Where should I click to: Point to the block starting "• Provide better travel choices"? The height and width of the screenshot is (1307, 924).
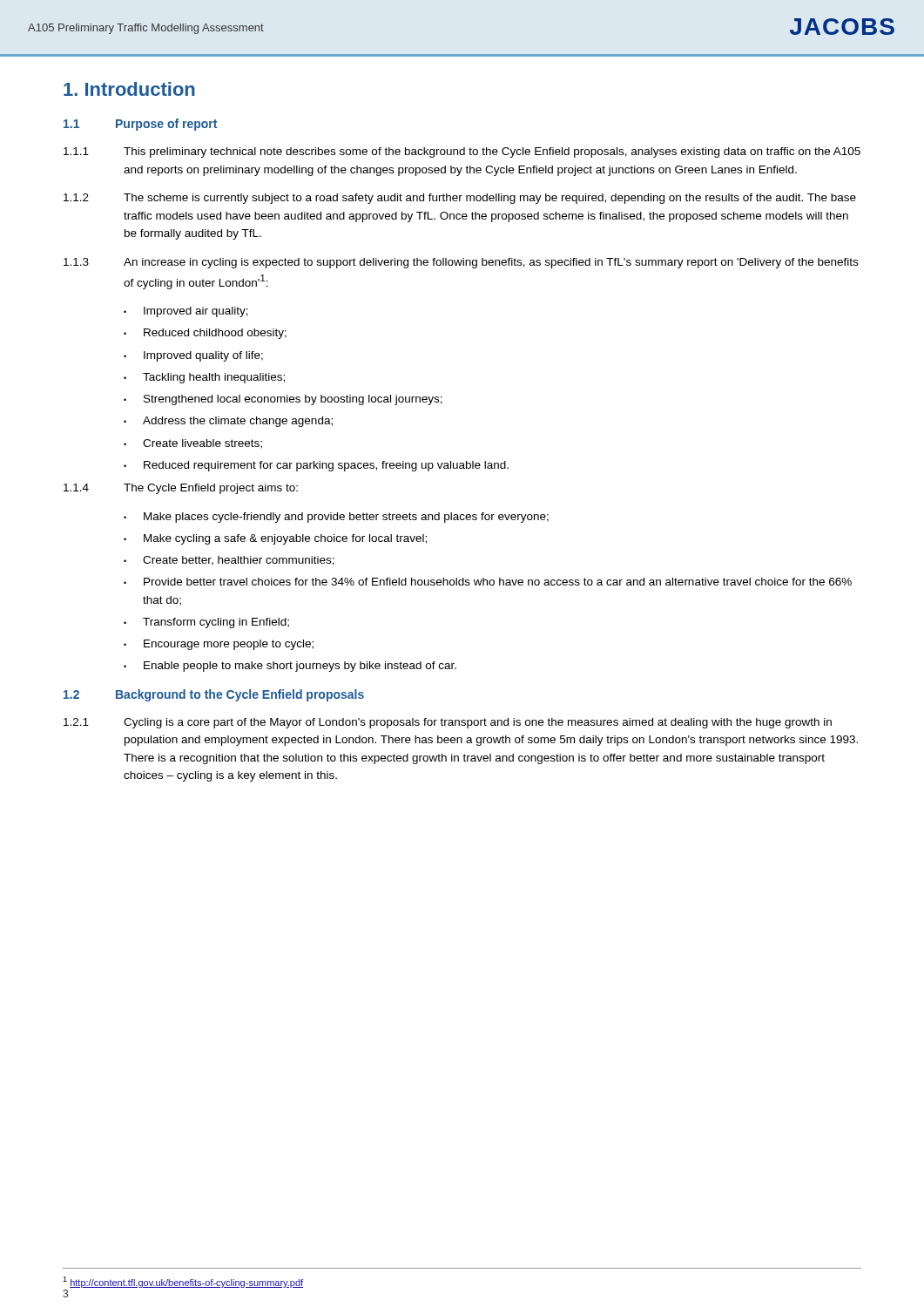492,591
